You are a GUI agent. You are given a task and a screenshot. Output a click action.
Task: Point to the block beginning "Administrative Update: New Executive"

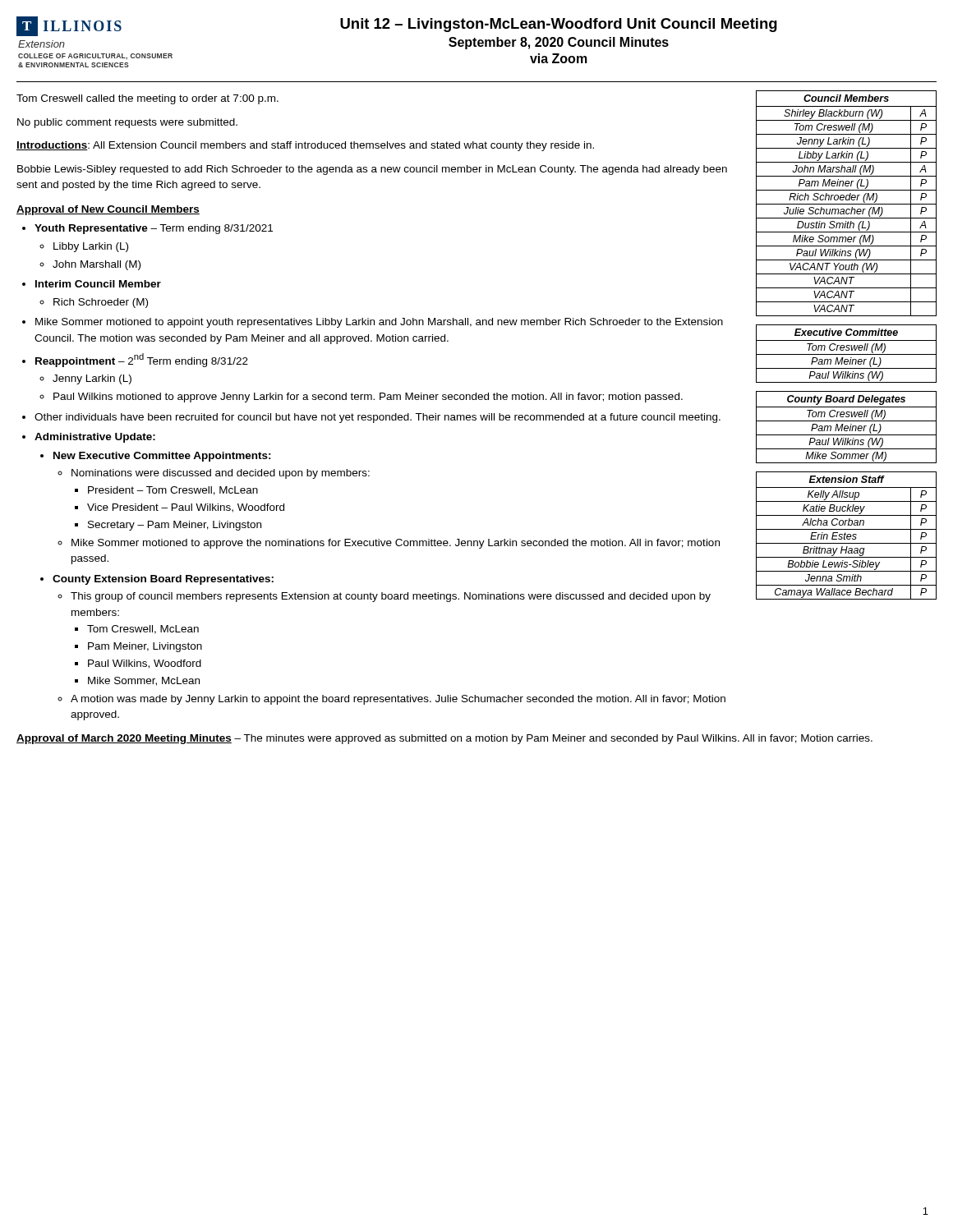95,438
